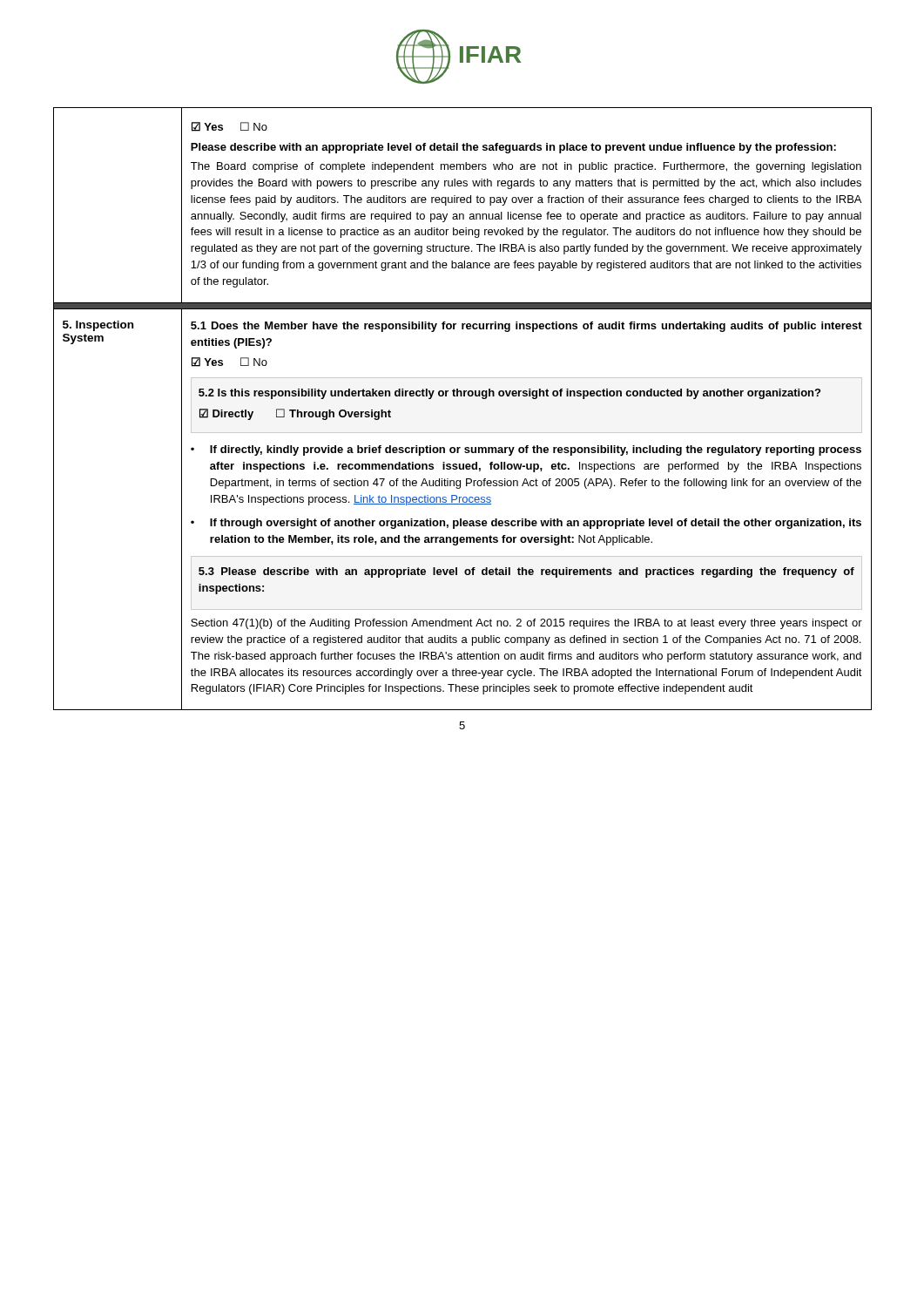The height and width of the screenshot is (1307, 924).
Task: Locate the table with the text "☑ Yes ☐ No"
Action: click(x=462, y=409)
